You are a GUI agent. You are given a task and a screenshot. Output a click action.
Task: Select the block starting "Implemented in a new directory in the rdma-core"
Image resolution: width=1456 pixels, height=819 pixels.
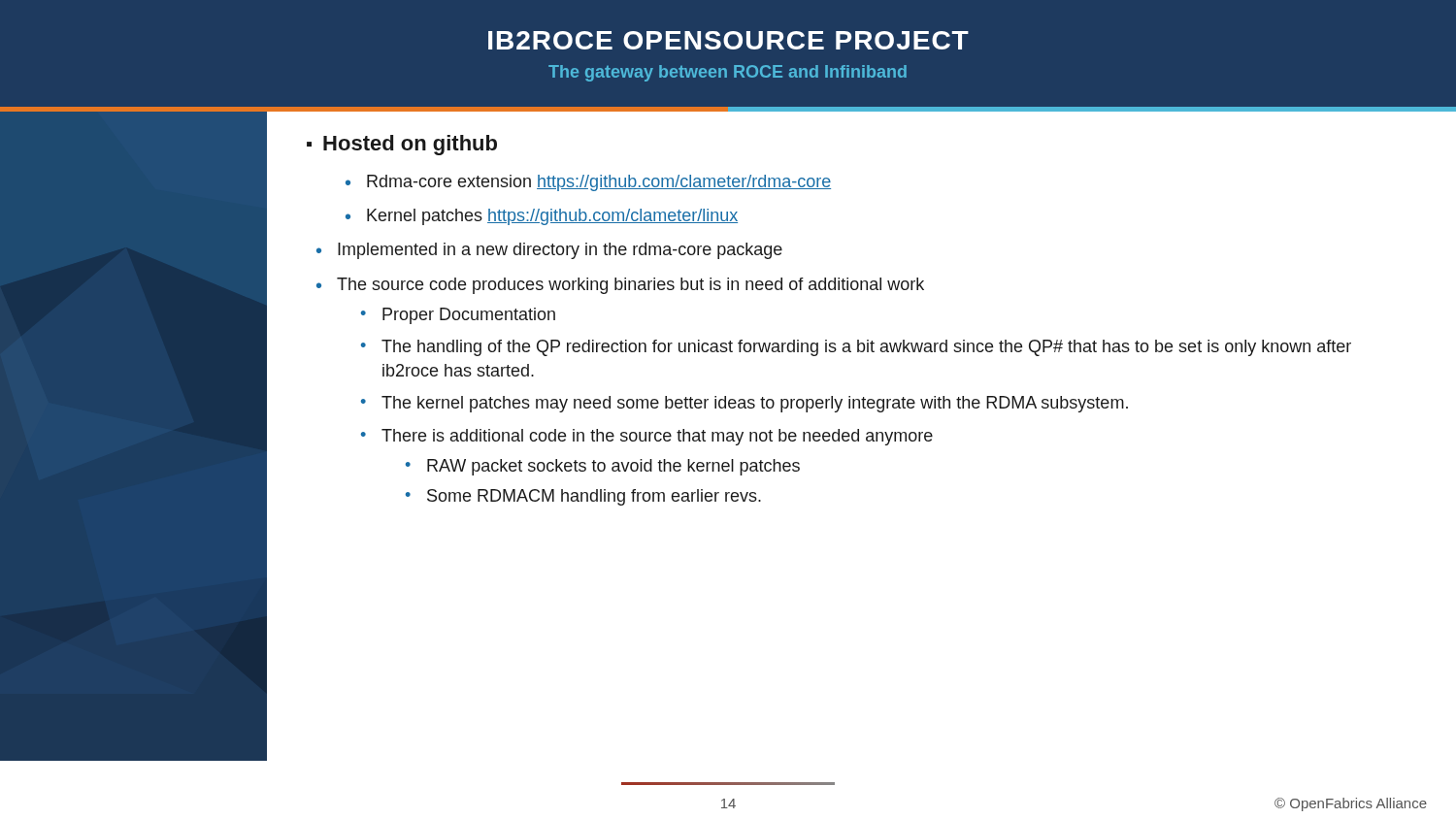pos(560,250)
